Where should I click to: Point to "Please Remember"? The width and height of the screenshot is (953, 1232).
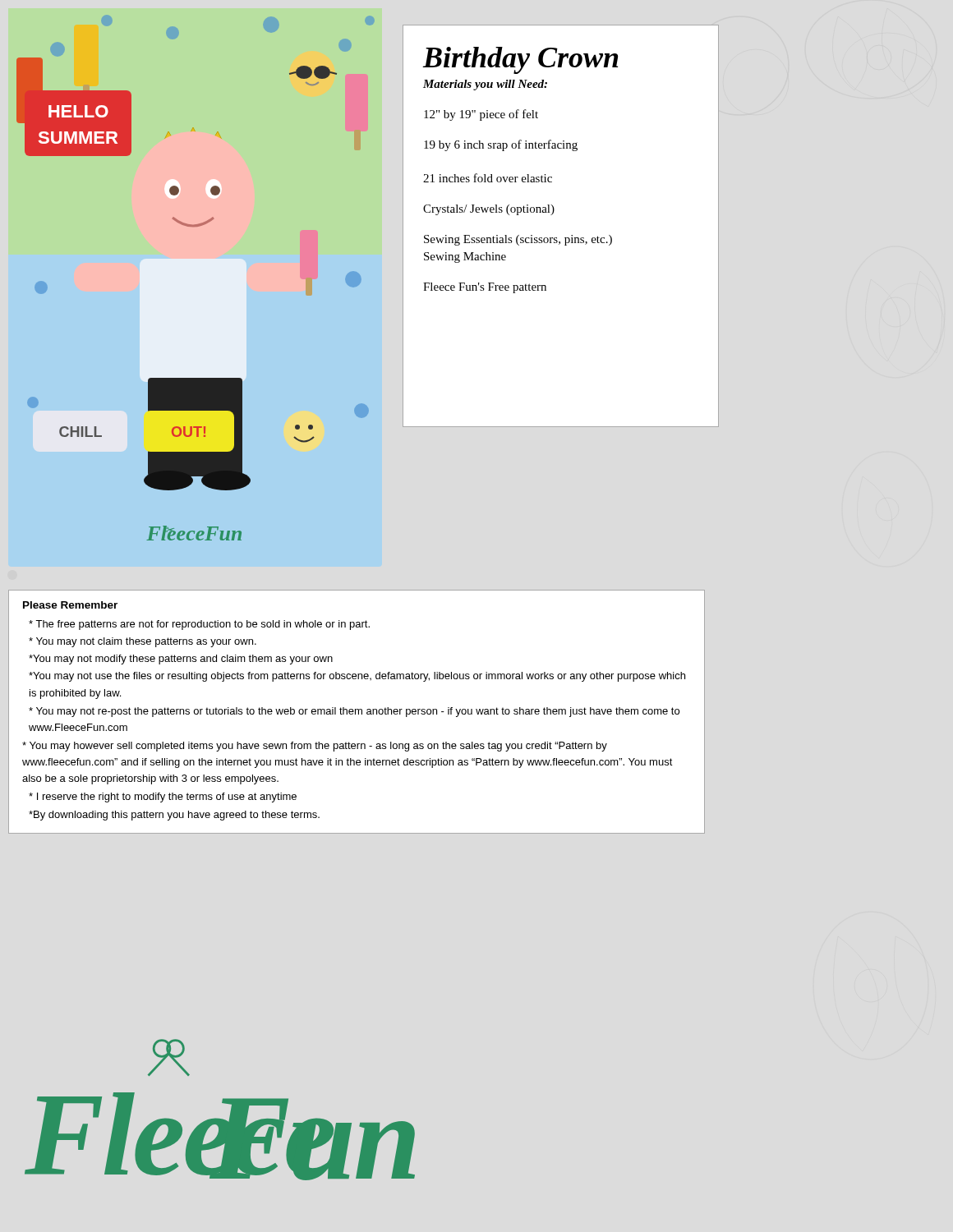coord(70,605)
